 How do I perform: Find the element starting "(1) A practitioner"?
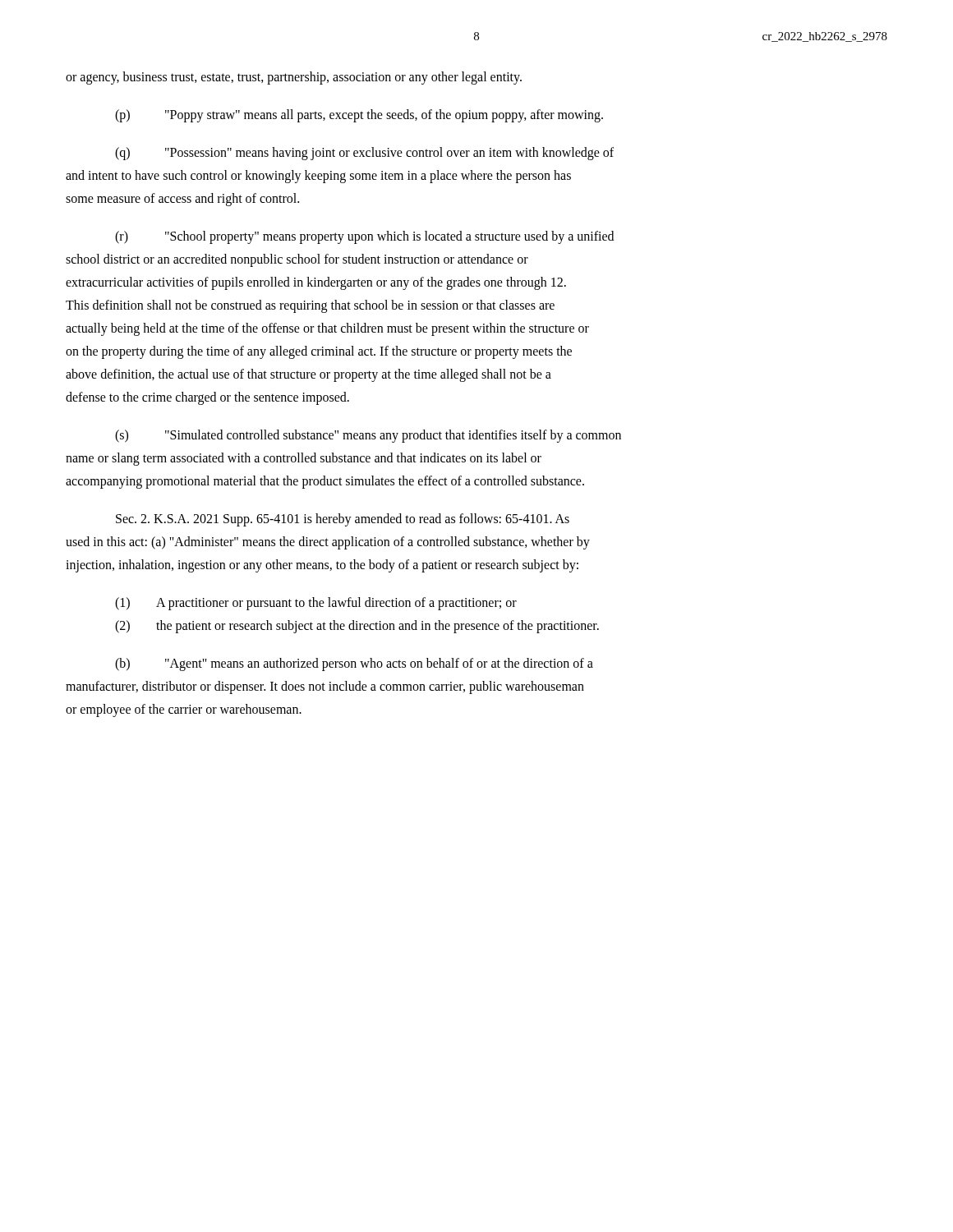coord(476,603)
